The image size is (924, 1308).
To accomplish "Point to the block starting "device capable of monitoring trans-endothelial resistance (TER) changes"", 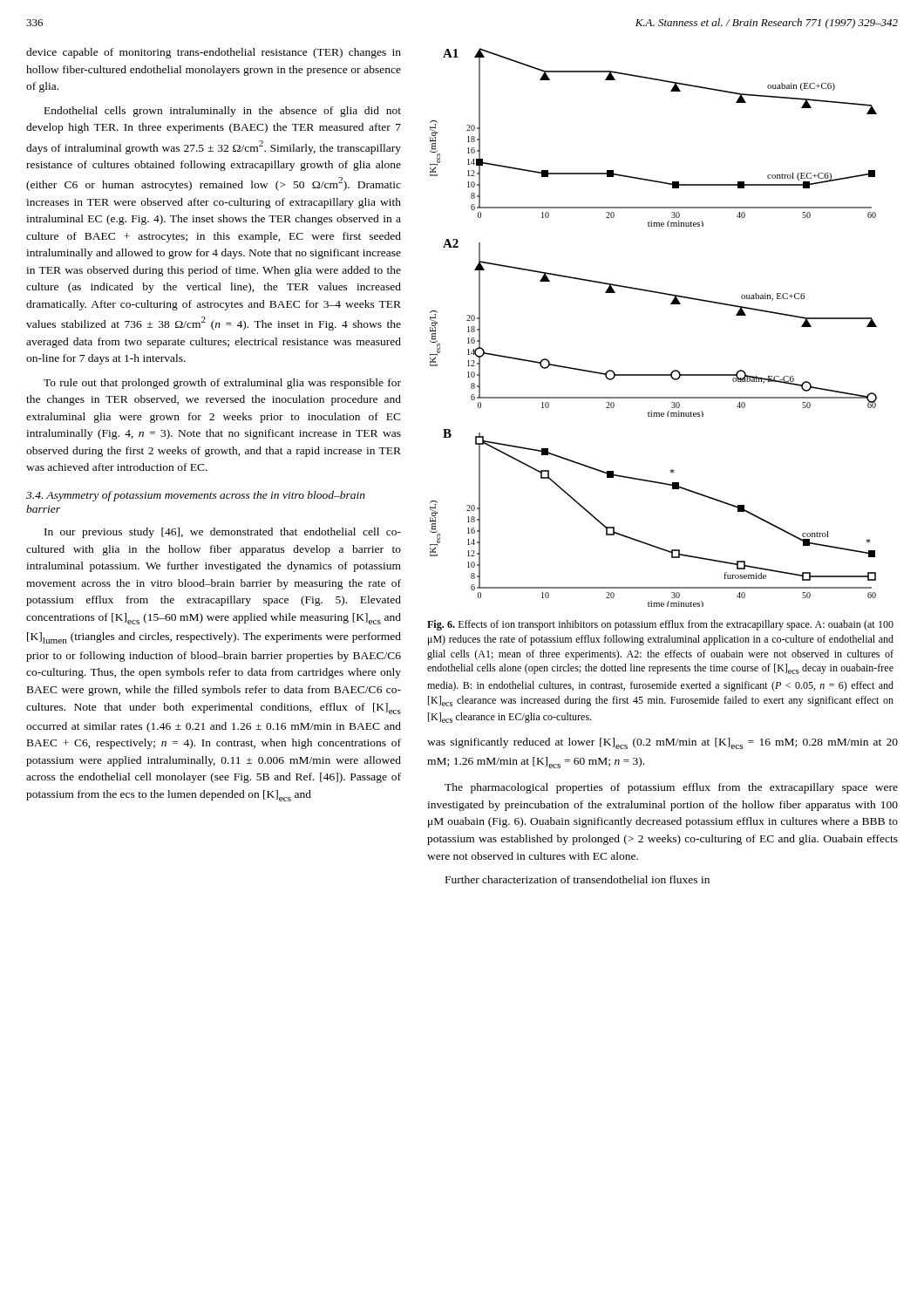I will [214, 69].
